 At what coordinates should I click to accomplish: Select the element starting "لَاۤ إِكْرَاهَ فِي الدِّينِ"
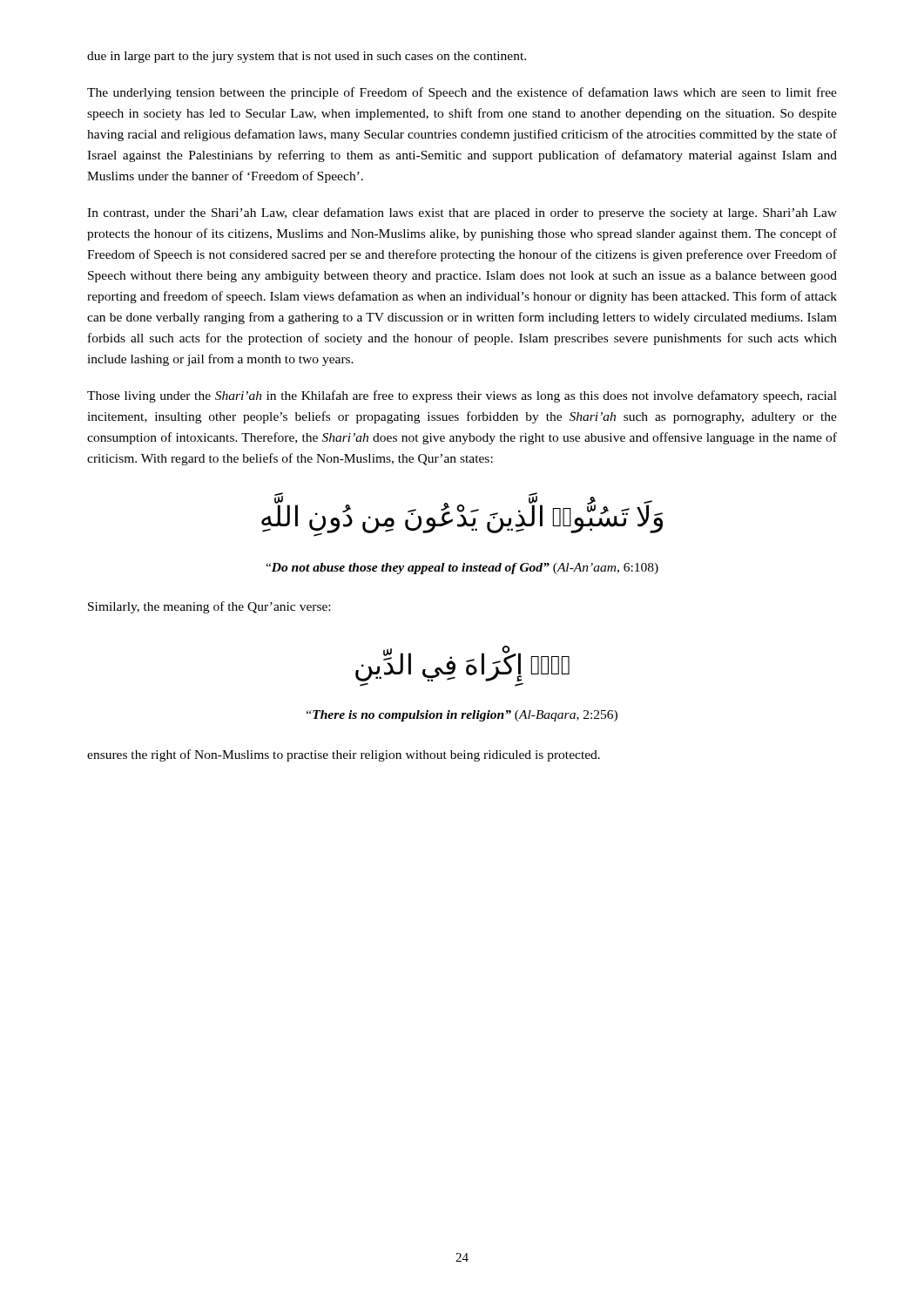click(462, 665)
